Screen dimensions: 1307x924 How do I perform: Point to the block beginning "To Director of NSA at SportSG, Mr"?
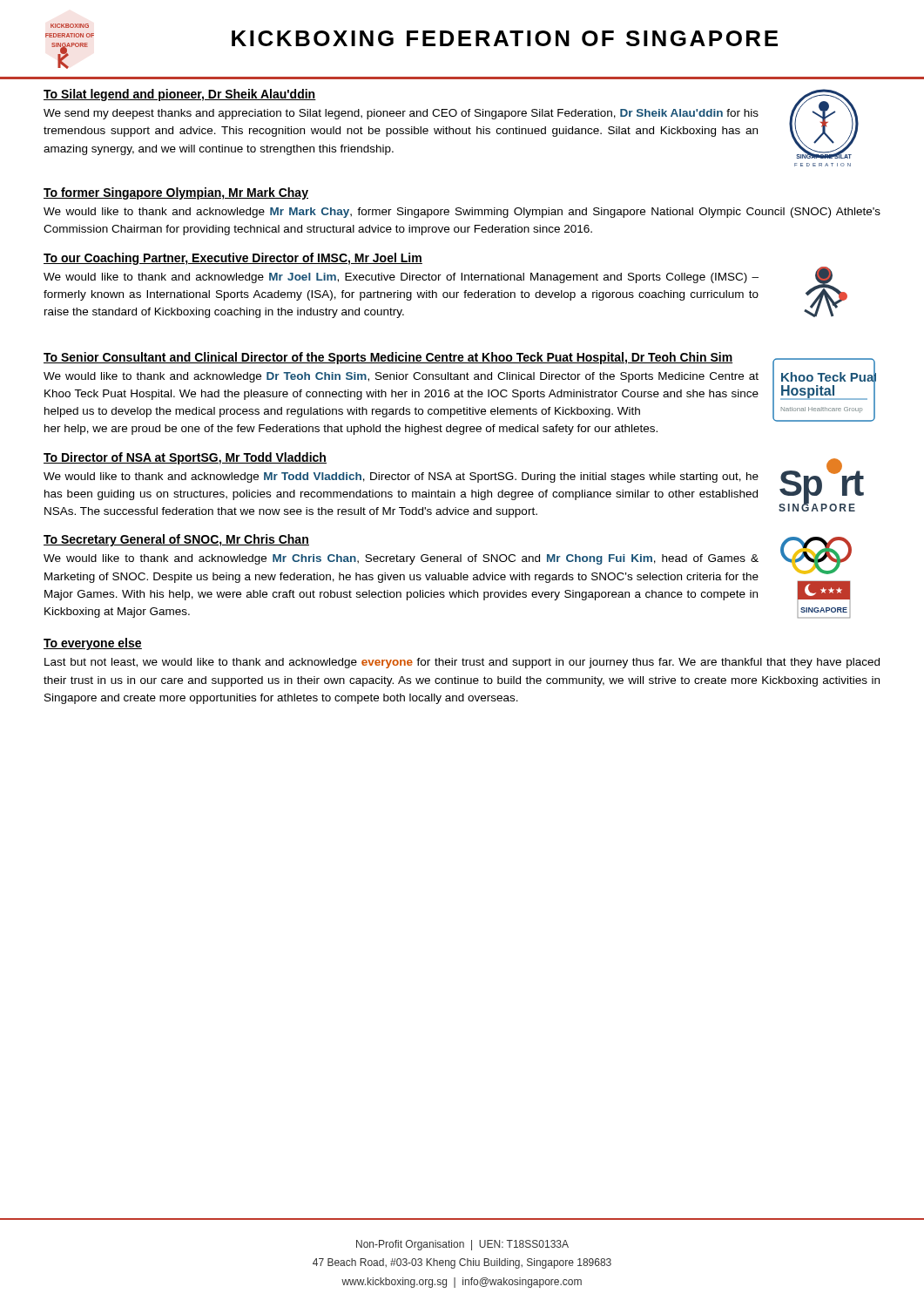pyautogui.click(x=462, y=485)
